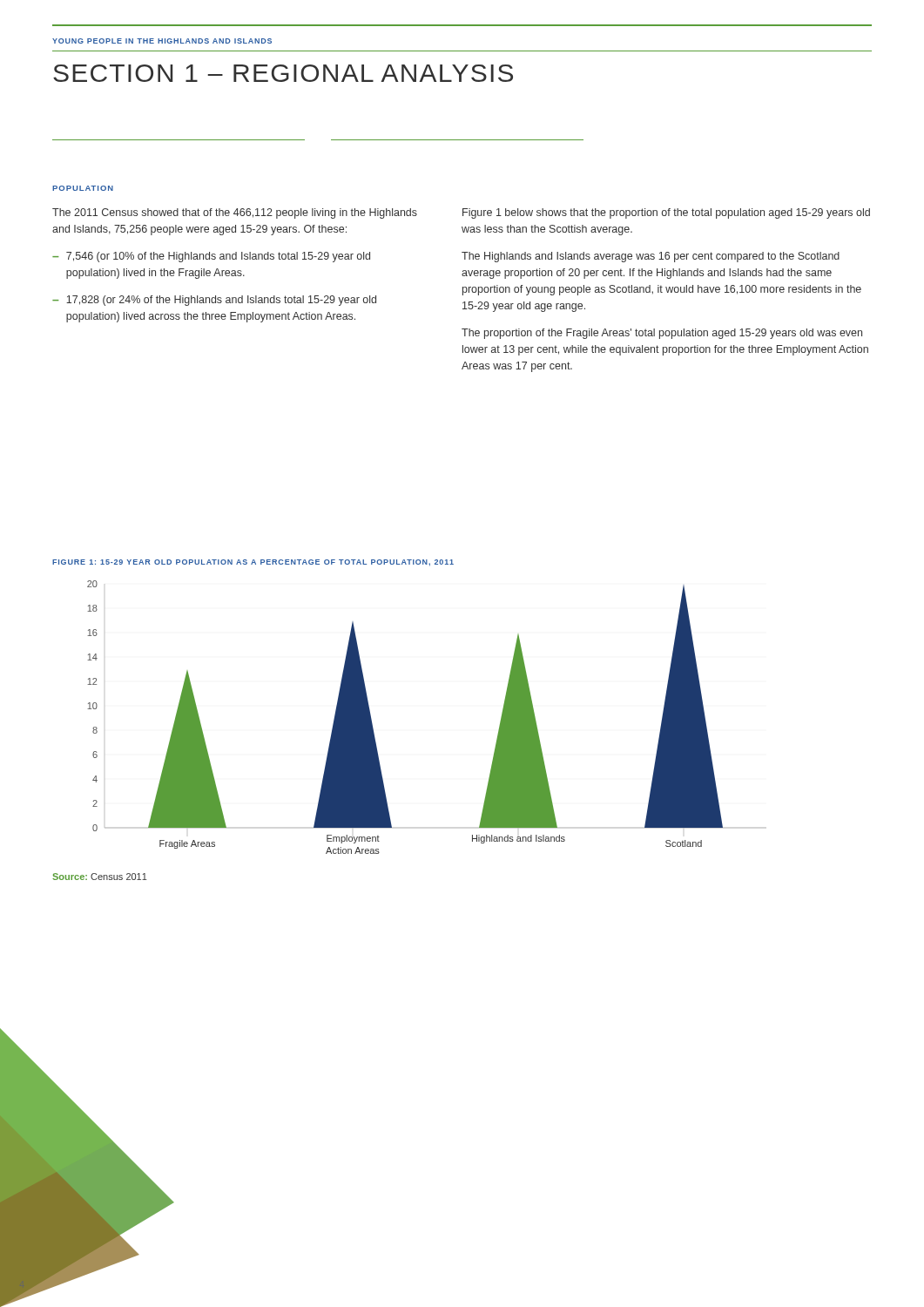Select the caption containing "Source: Census 2011"
This screenshot has width=924, height=1307.
[100, 877]
